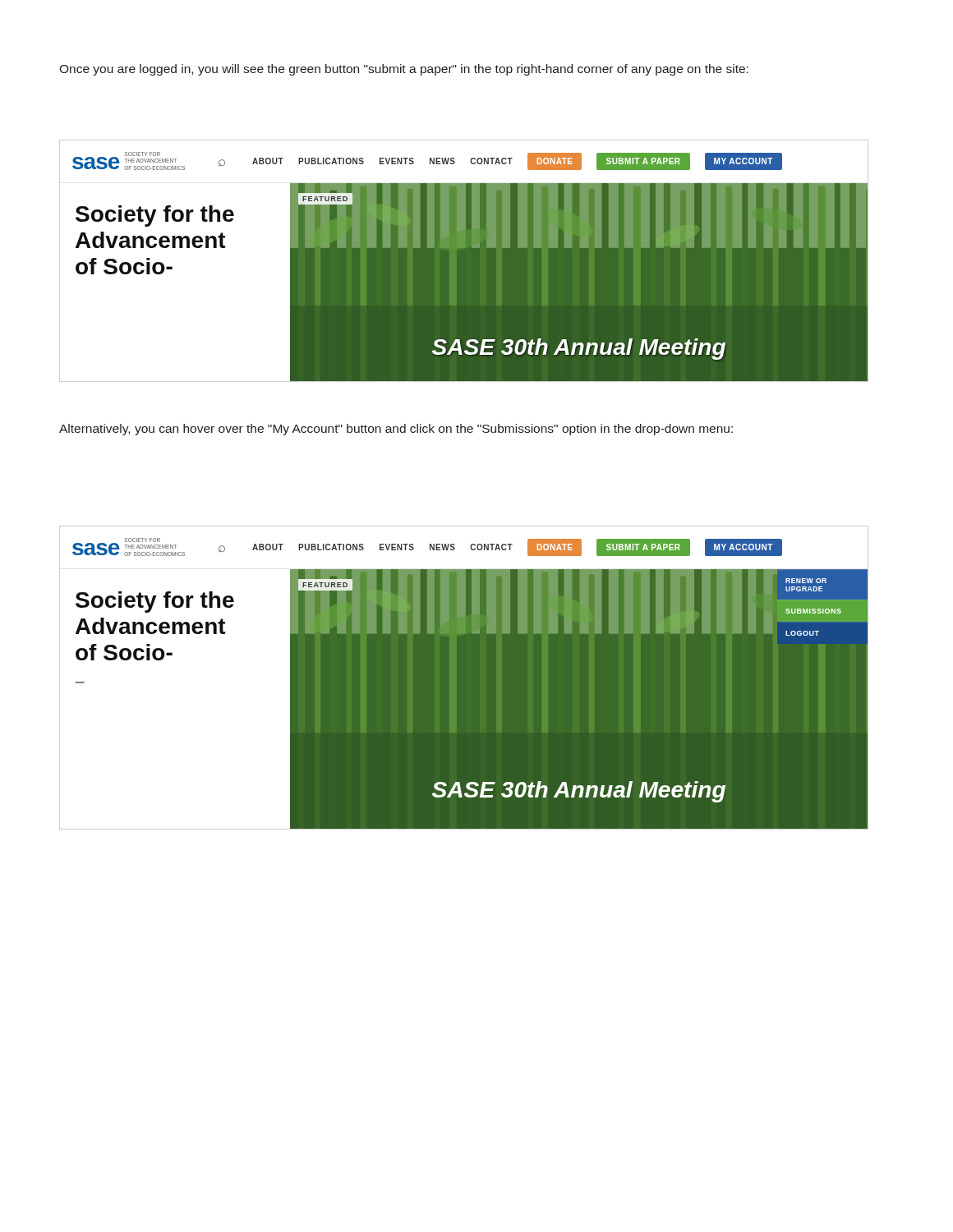This screenshot has height=1232, width=953.
Task: Where is the passage that starts "Once you are logged in, you"?
Action: pos(404,69)
